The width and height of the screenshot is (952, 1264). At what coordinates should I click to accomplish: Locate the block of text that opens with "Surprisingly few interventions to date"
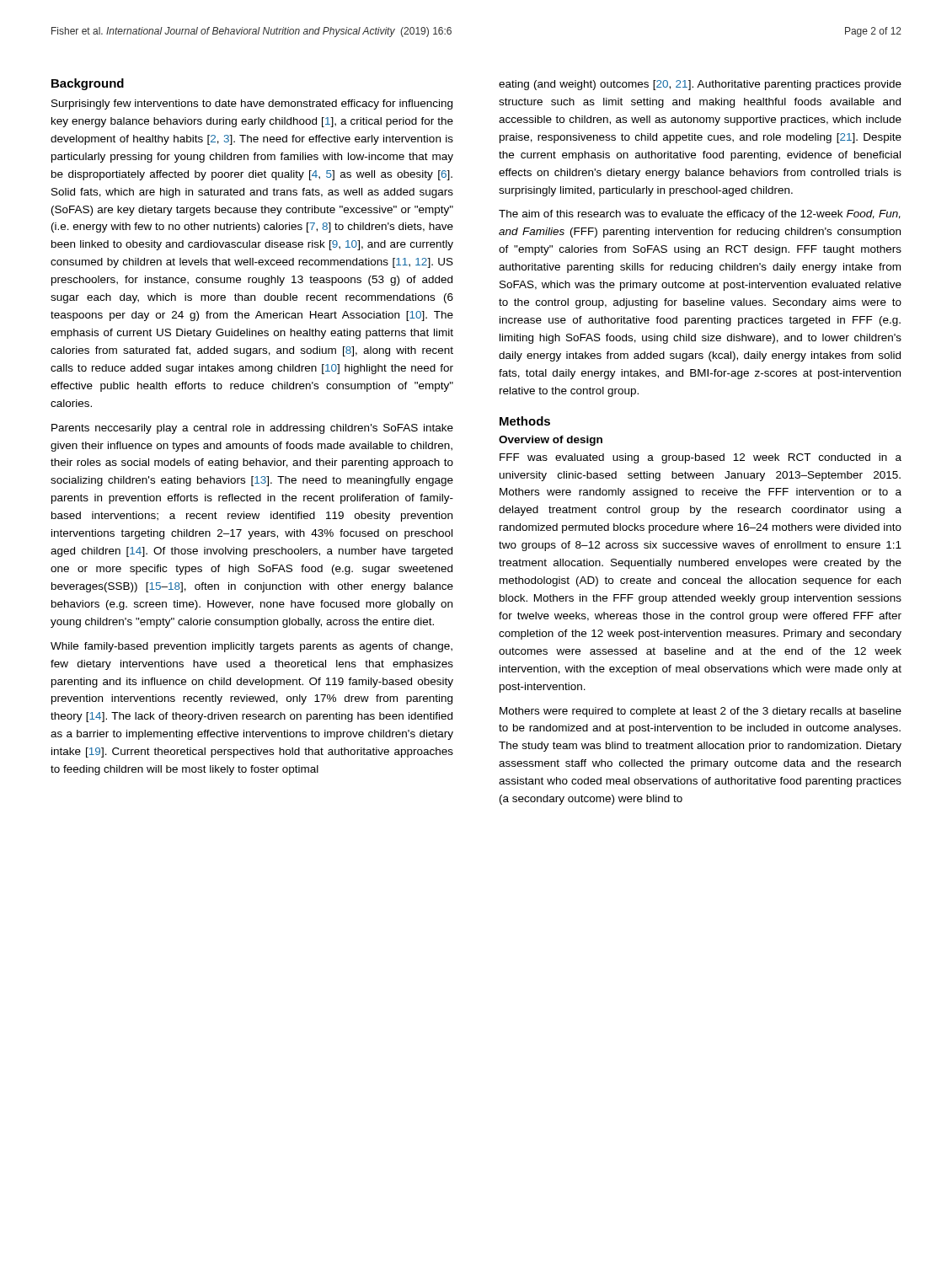[252, 253]
